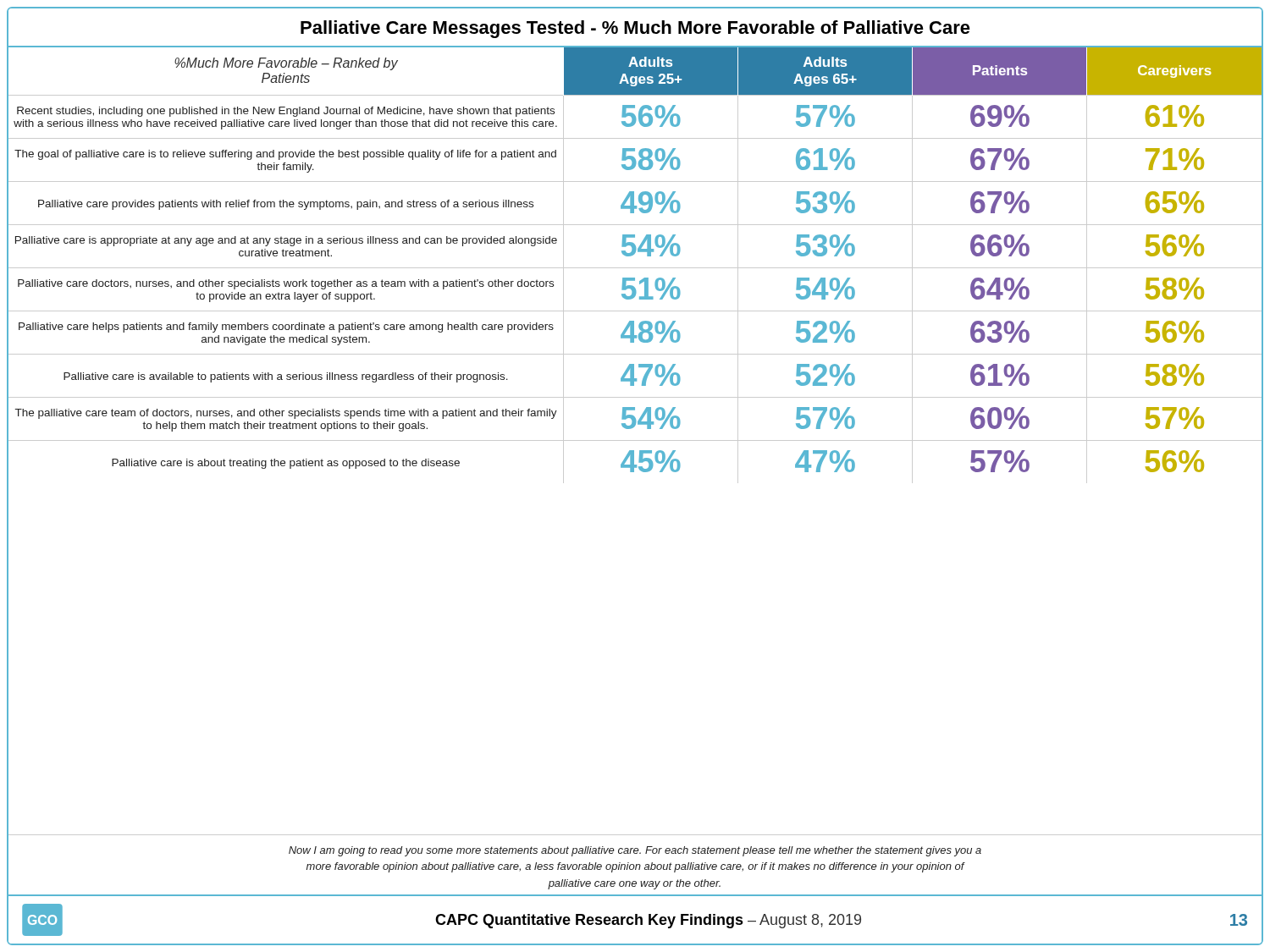Find the table
The image size is (1270, 952).
click(x=635, y=441)
